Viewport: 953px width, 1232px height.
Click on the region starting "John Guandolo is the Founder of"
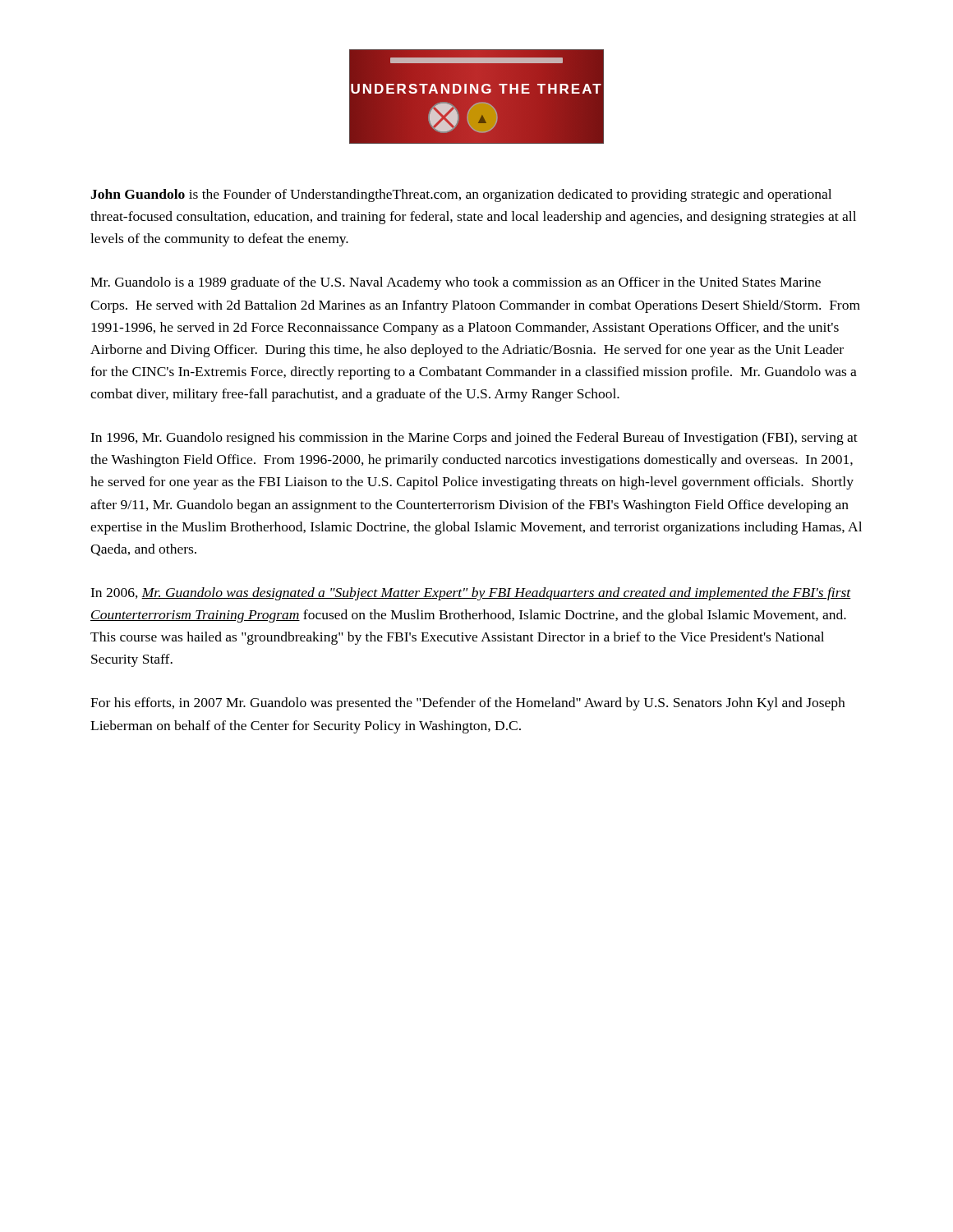pyautogui.click(x=473, y=216)
